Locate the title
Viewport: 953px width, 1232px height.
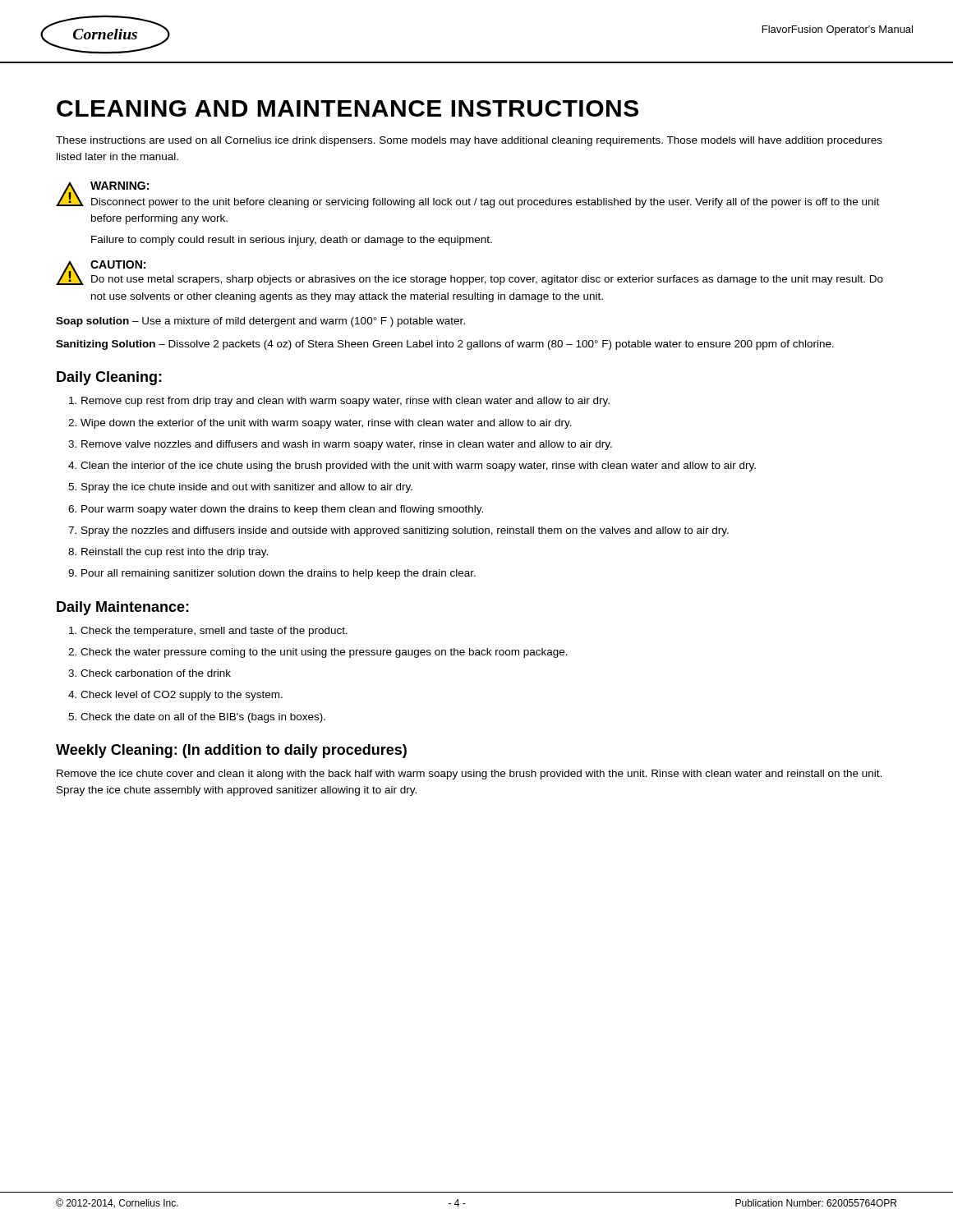point(476,108)
